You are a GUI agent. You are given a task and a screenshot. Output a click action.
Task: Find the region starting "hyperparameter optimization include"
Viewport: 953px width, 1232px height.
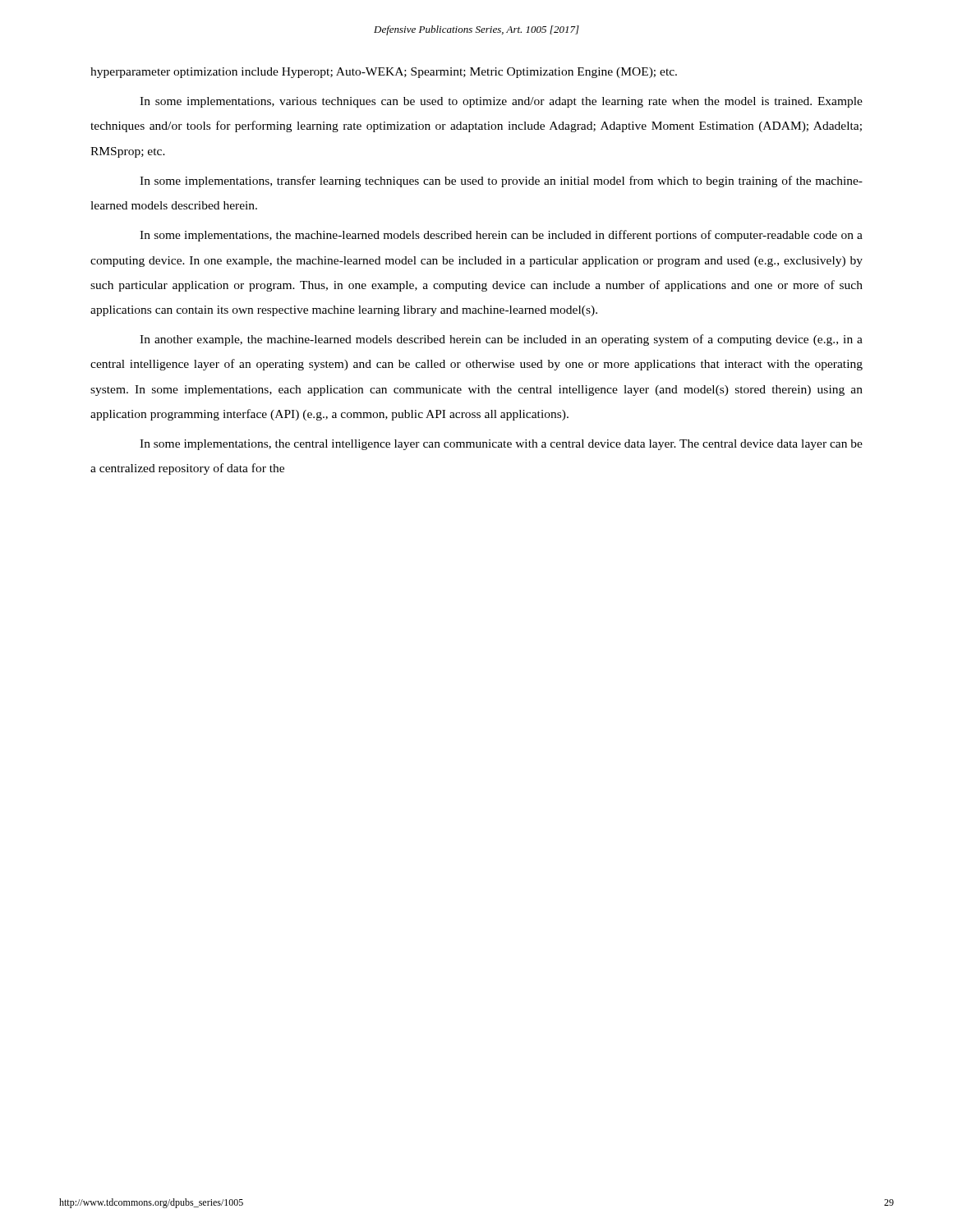tap(384, 71)
